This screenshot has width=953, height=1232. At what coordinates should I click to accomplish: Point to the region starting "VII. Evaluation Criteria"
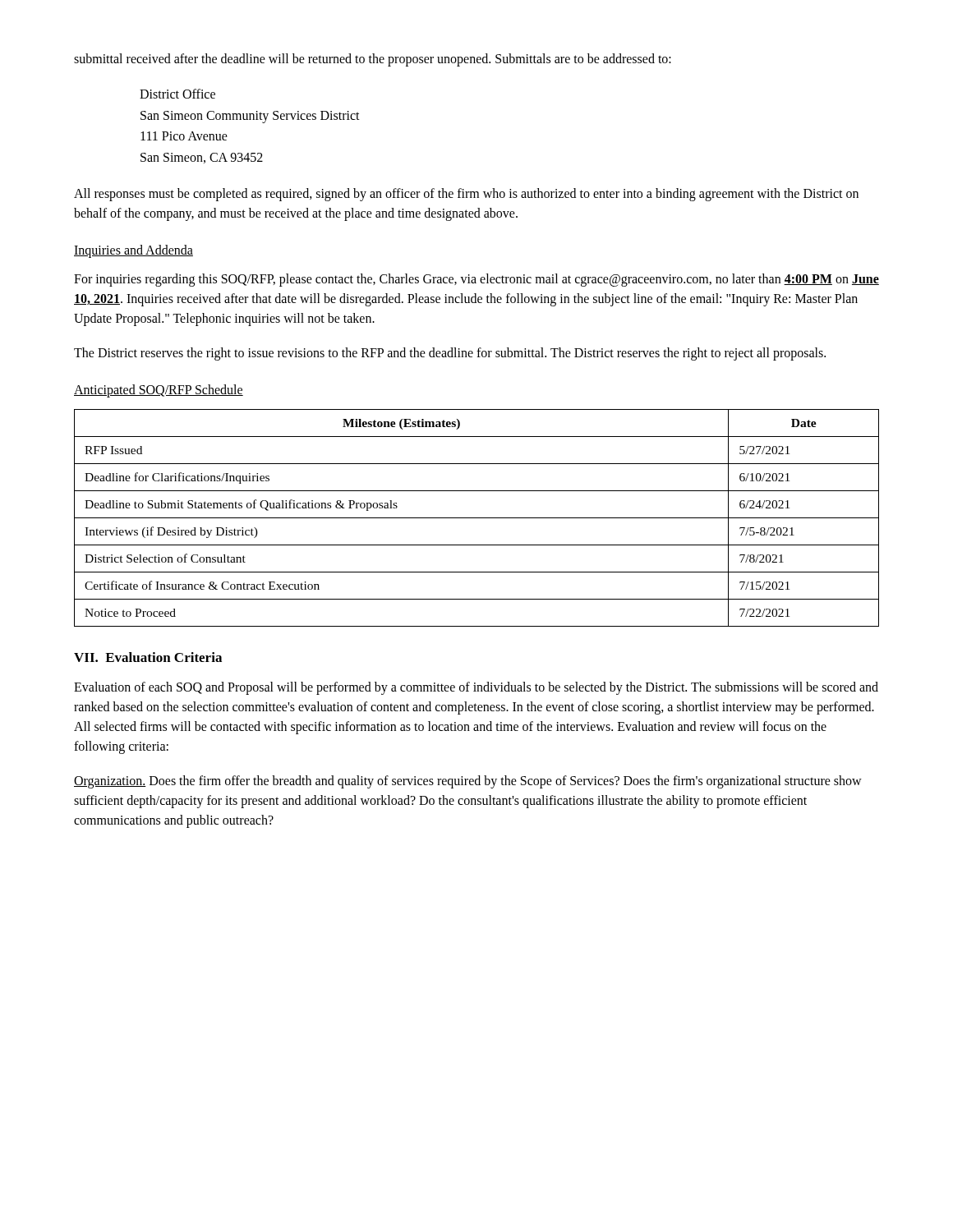(148, 658)
